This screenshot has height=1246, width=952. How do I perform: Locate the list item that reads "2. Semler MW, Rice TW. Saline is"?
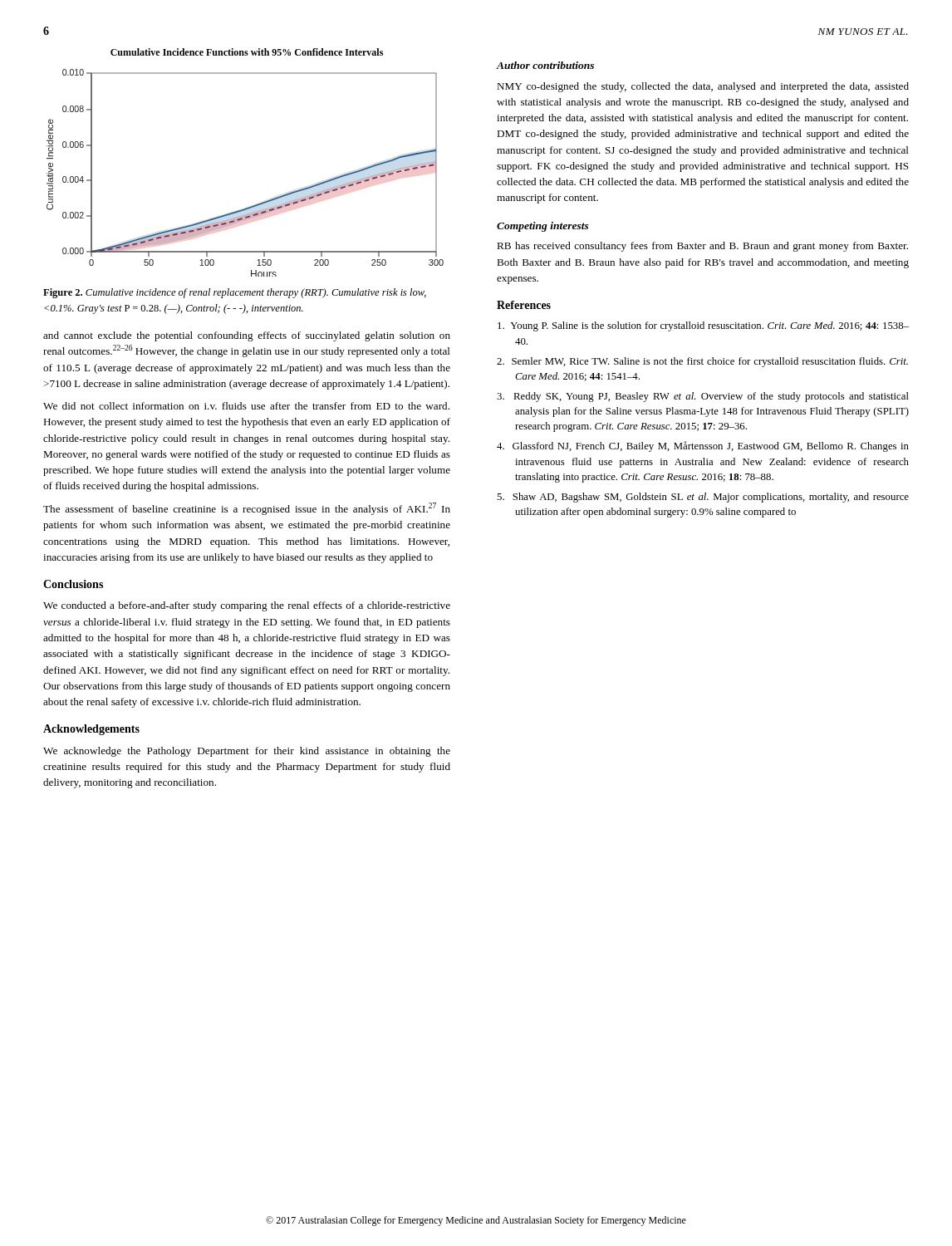[x=703, y=369]
